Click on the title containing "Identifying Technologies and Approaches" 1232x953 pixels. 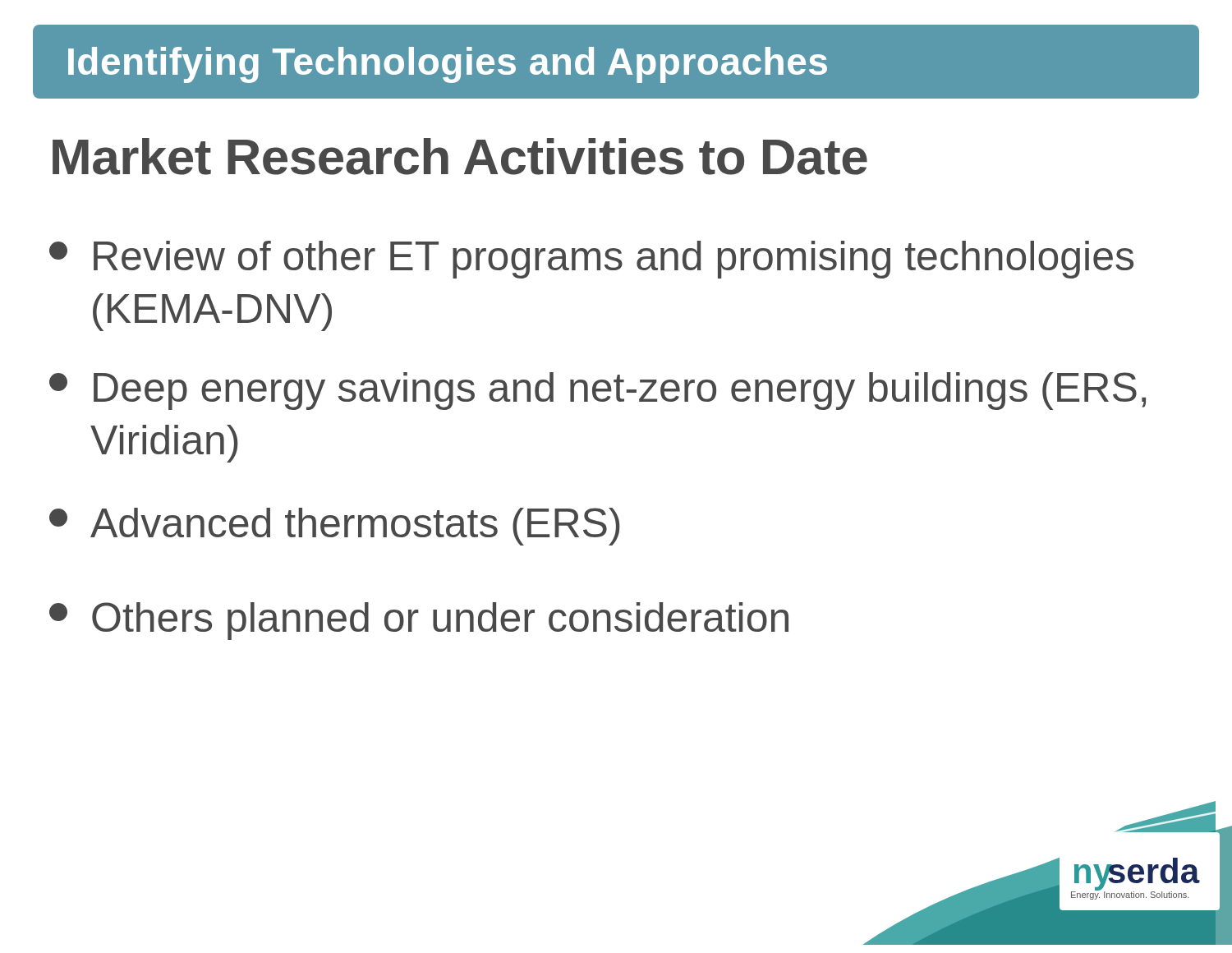tap(447, 62)
